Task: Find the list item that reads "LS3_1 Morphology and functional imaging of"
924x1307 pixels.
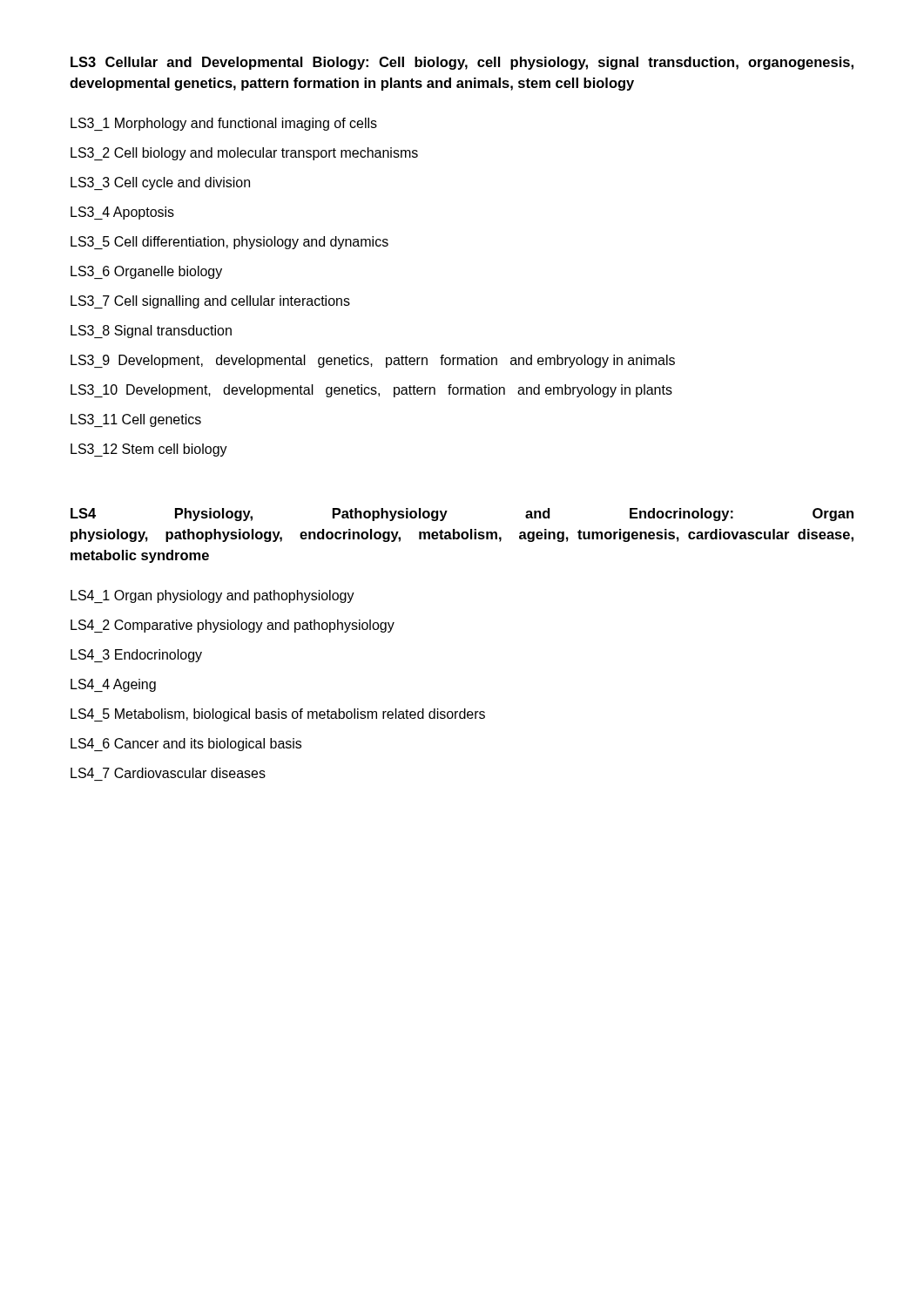Action: [223, 123]
